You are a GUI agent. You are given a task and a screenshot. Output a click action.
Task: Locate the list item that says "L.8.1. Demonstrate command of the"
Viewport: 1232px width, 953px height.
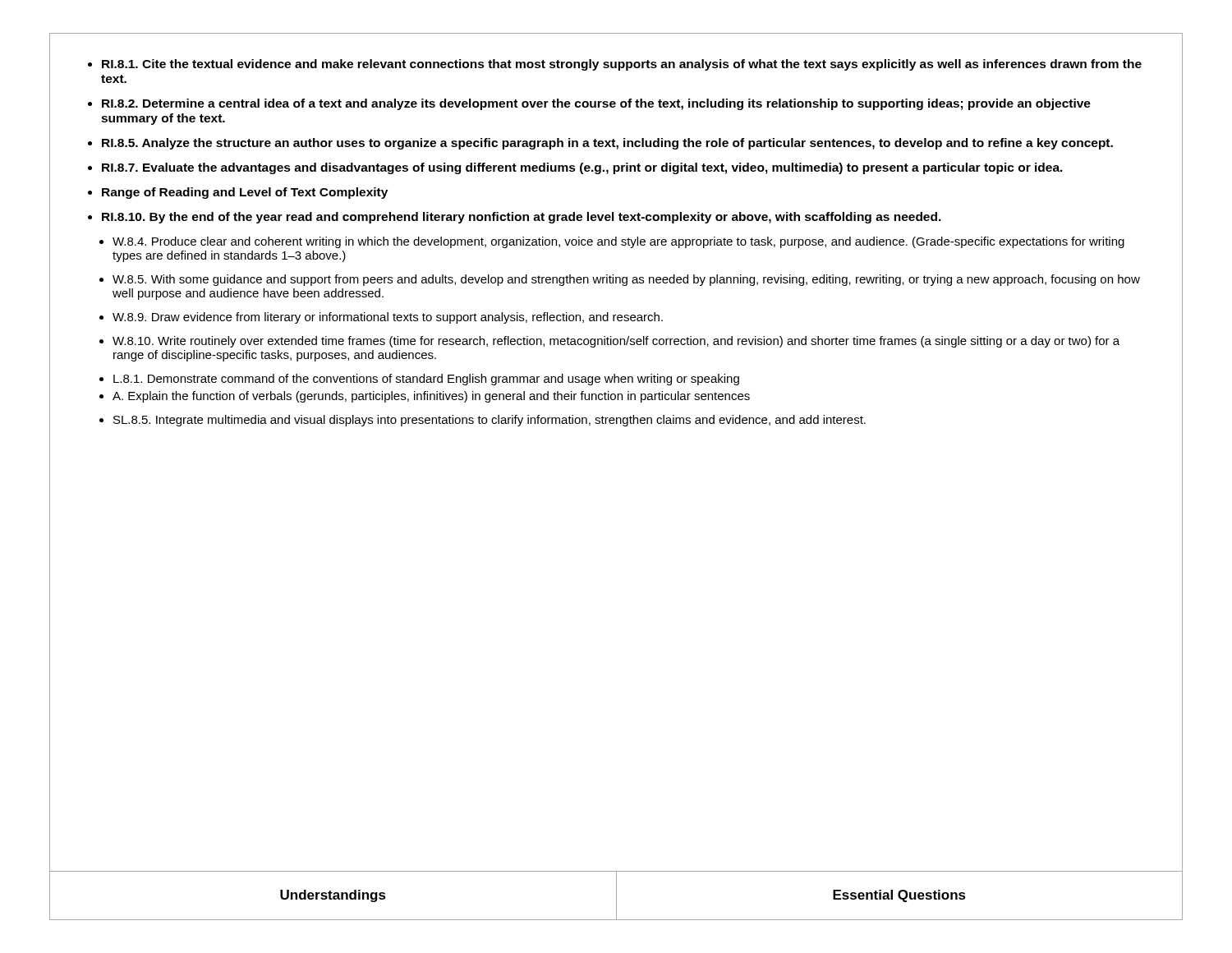(632, 378)
